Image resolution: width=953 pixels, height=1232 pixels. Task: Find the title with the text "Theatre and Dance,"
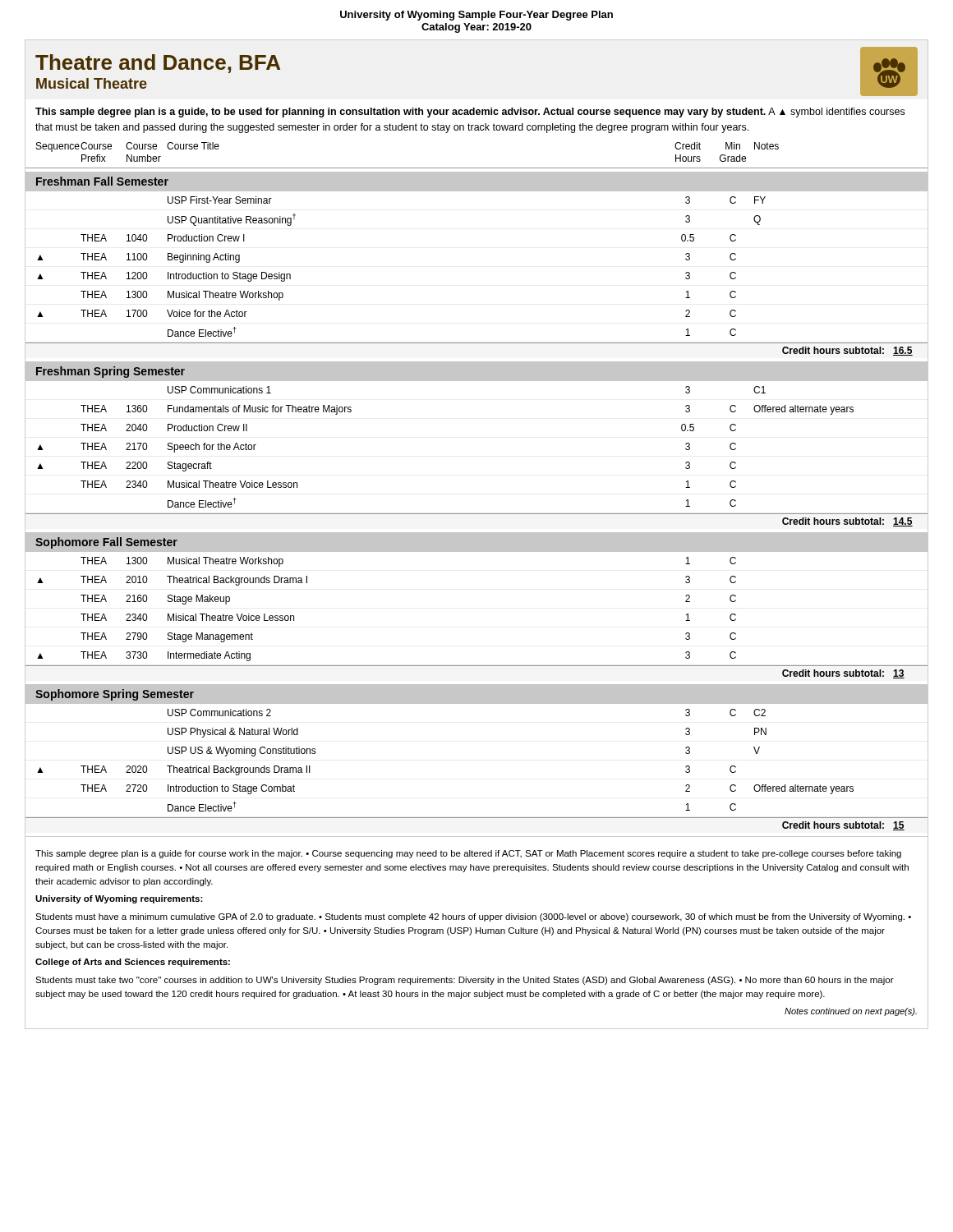[158, 71]
